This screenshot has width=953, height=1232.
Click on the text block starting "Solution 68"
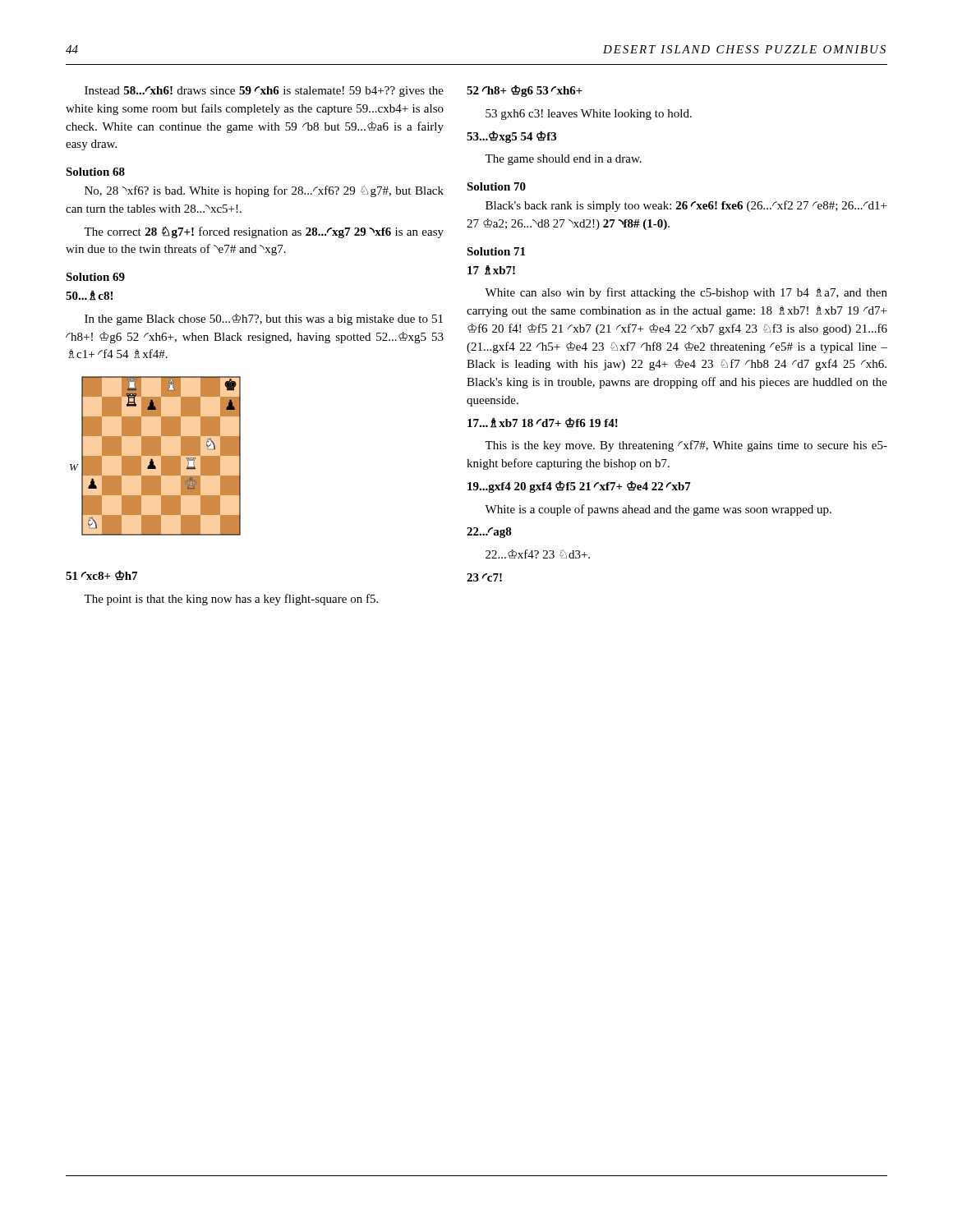pyautogui.click(x=95, y=172)
